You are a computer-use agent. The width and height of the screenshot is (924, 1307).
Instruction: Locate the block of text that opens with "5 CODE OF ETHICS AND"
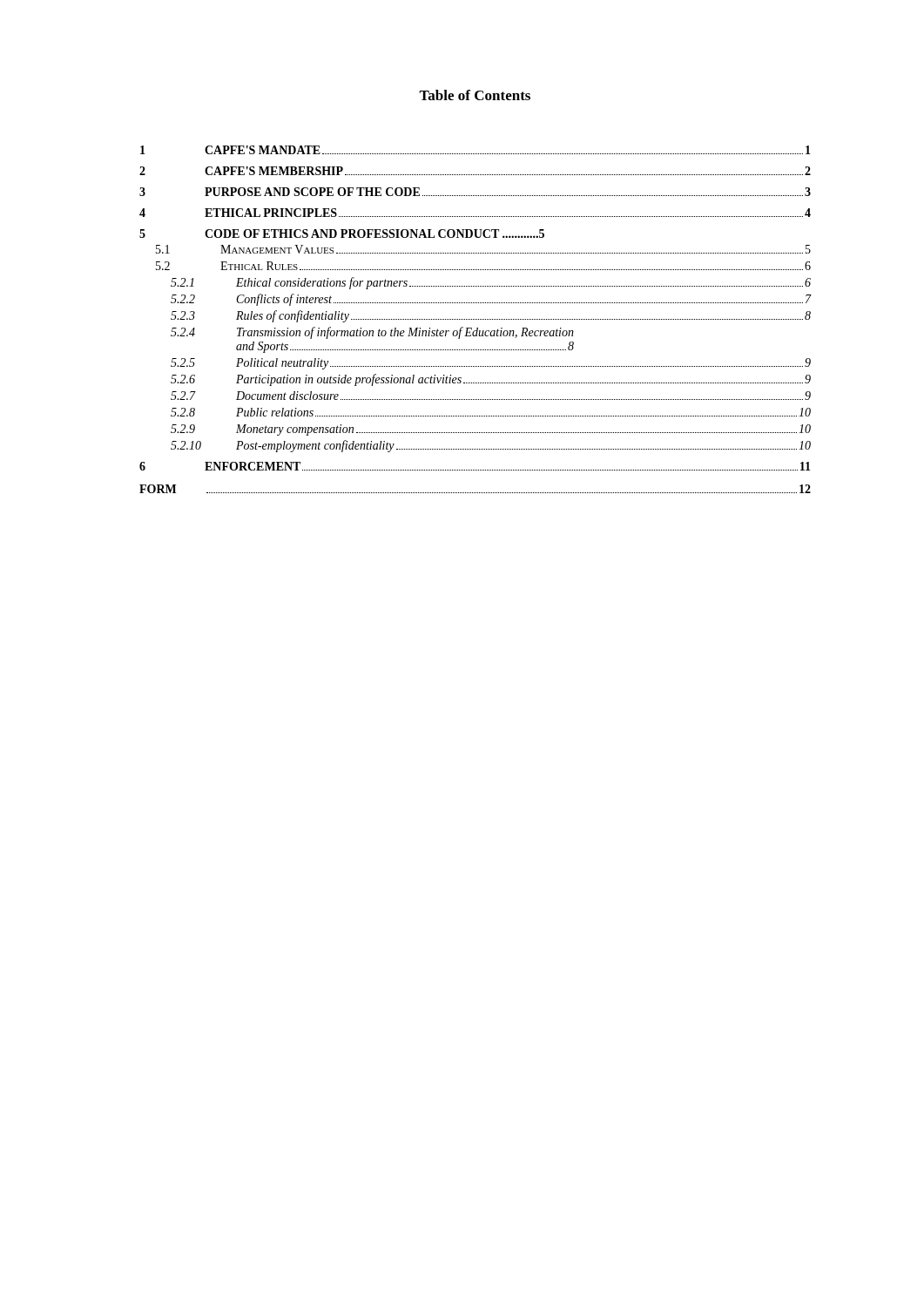point(475,234)
